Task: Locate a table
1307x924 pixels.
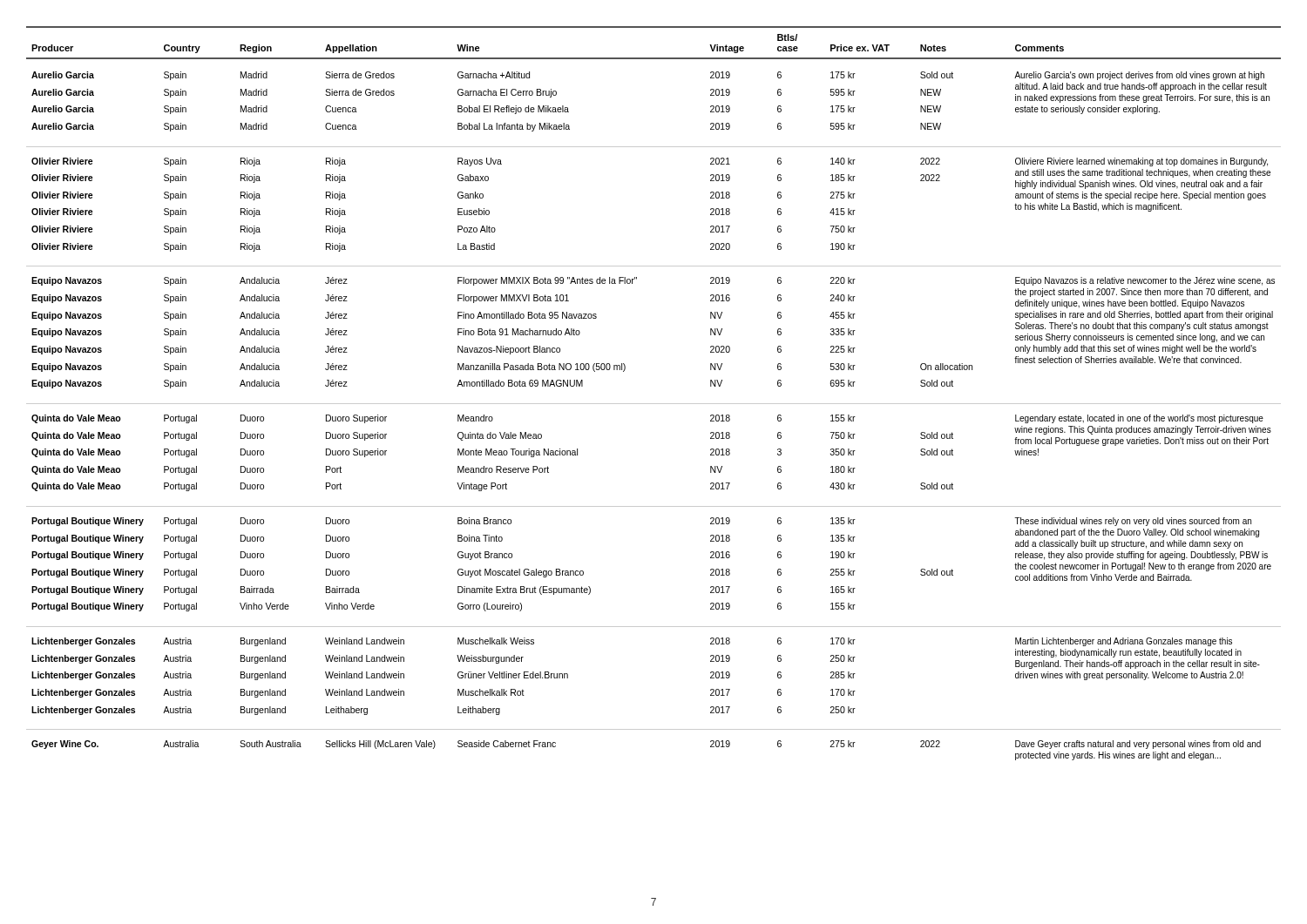Action: coord(654,395)
